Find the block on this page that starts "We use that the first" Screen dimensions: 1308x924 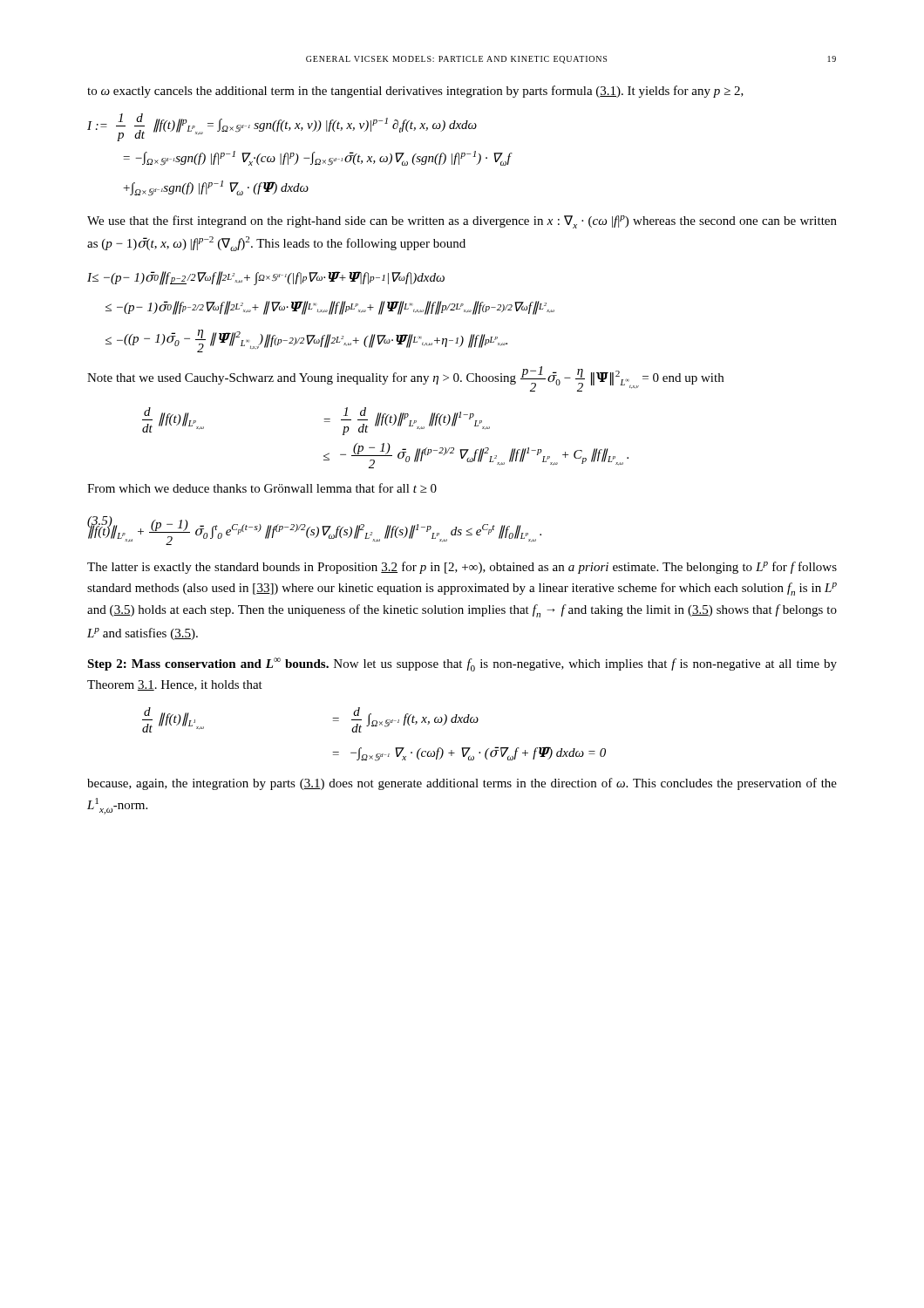(x=462, y=232)
